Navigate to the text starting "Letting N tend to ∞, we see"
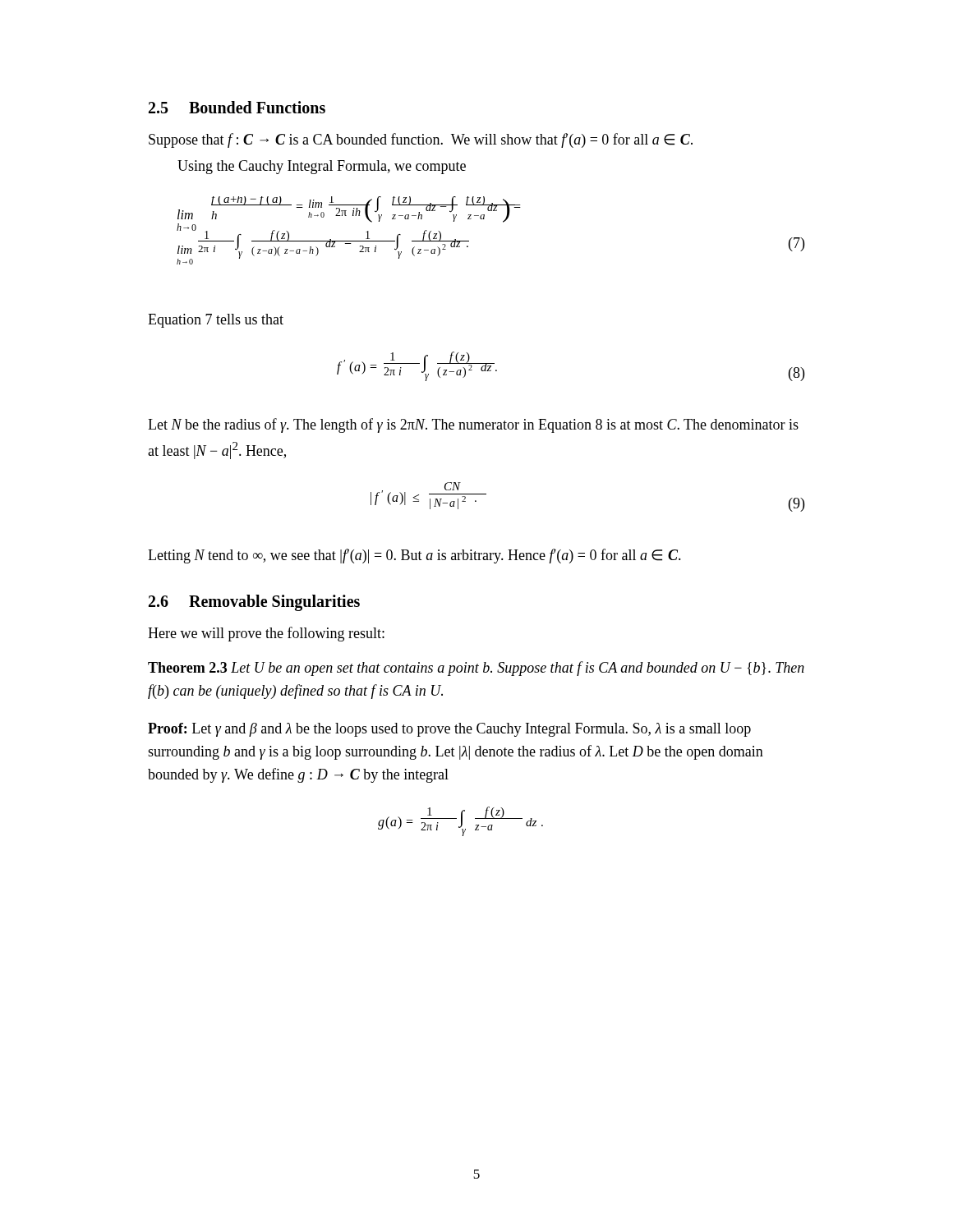 [415, 556]
